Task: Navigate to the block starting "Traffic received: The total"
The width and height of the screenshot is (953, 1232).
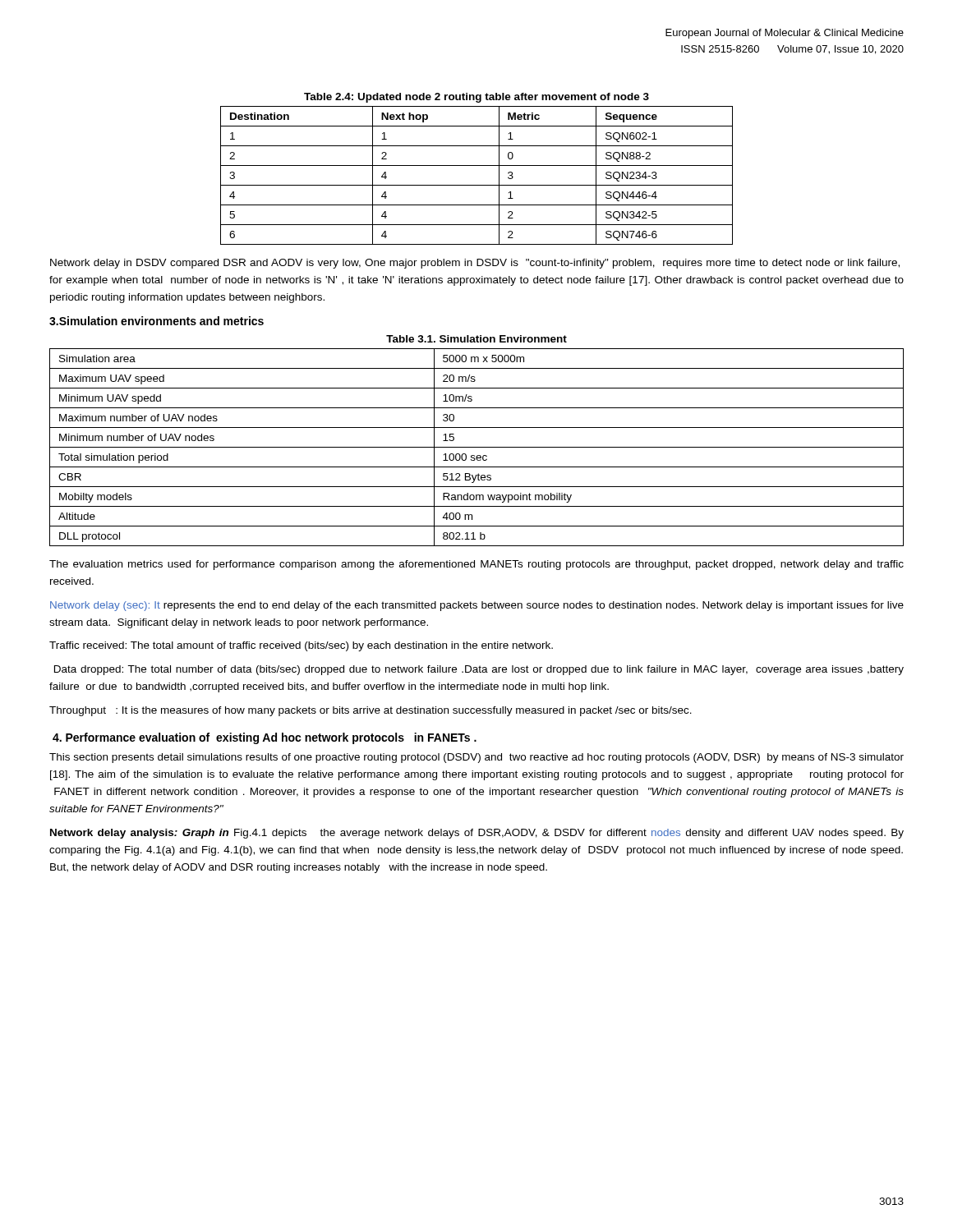Action: click(x=302, y=646)
